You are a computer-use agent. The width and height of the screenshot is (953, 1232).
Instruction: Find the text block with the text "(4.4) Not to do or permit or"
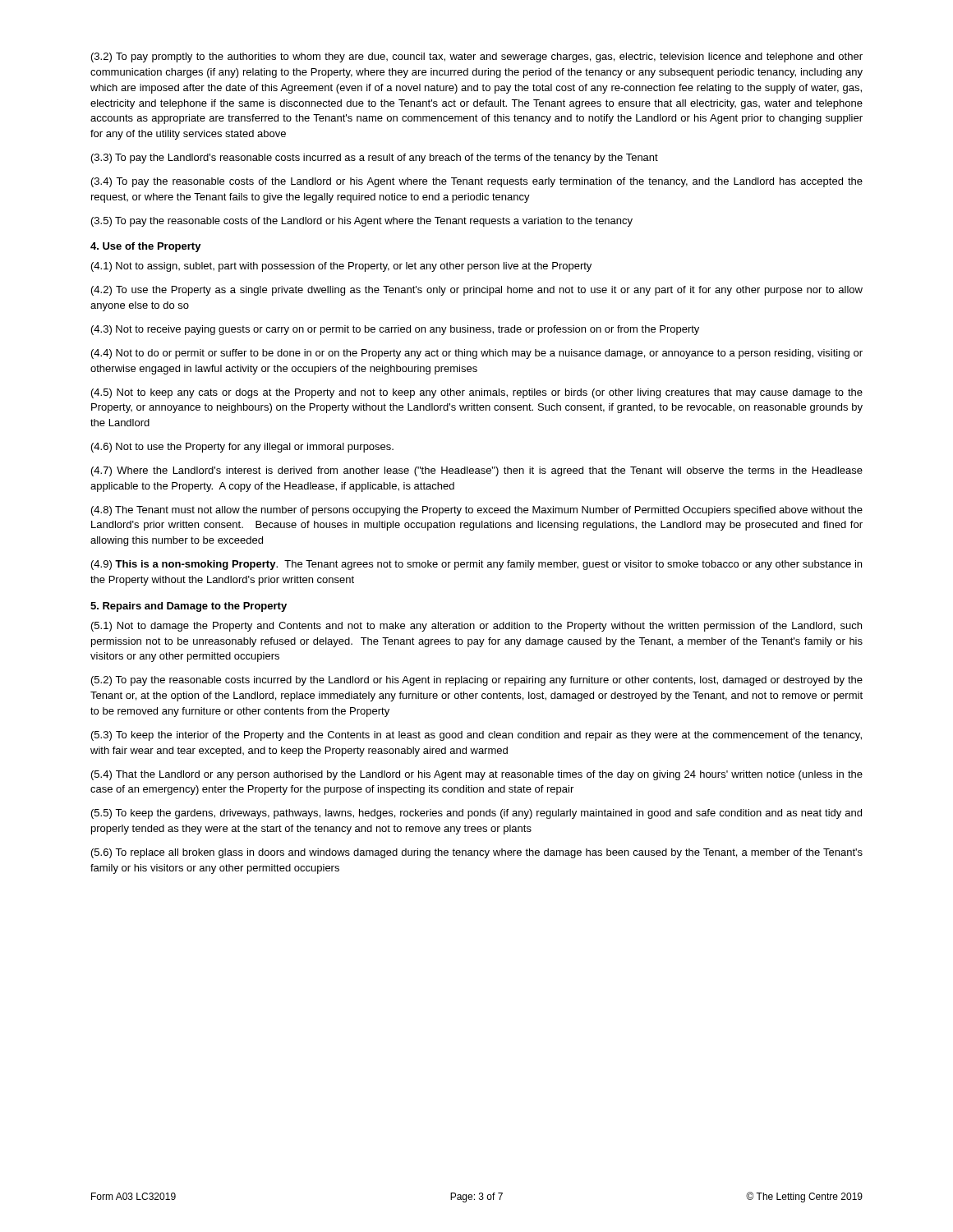pos(476,360)
